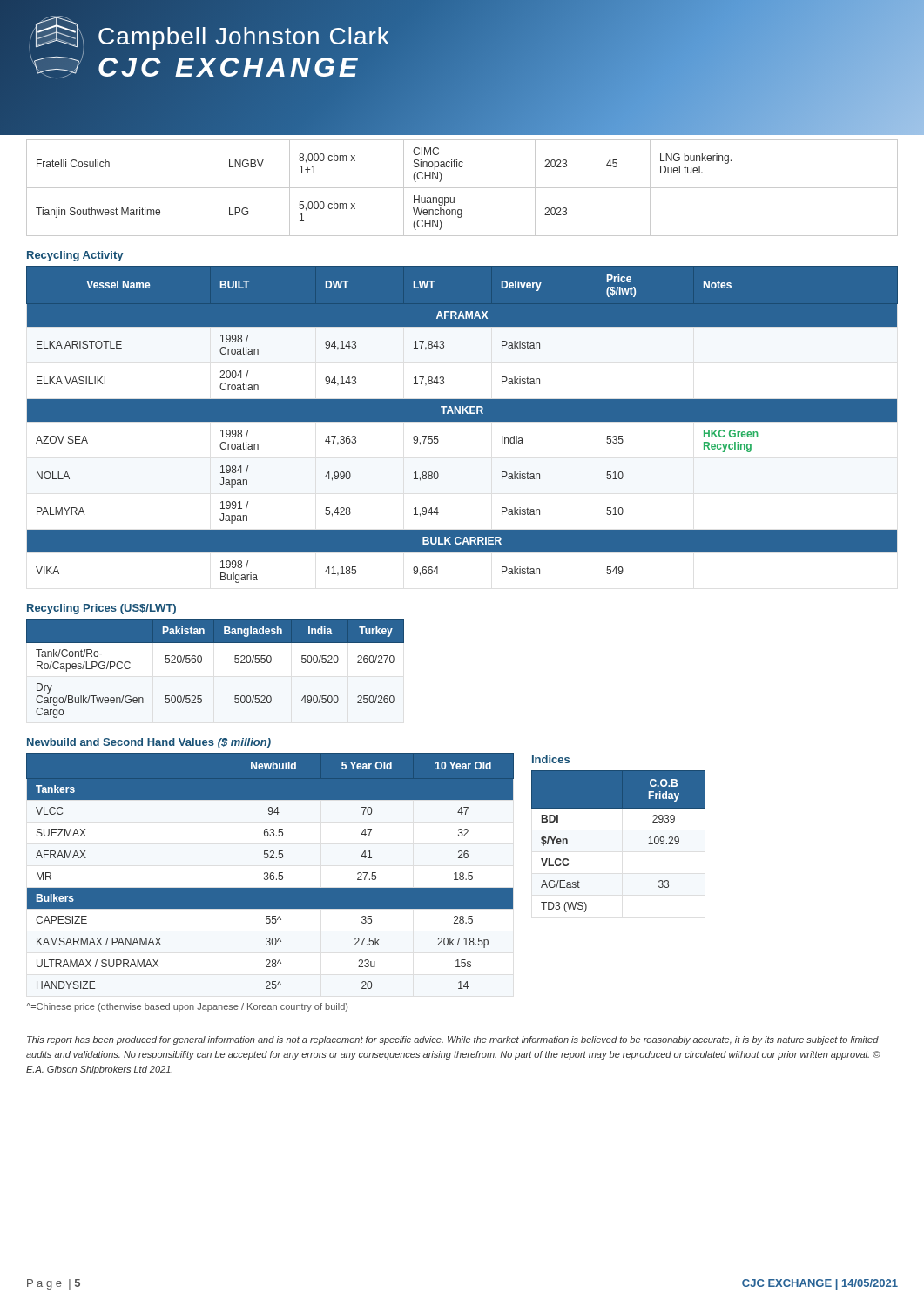Select the table that reads "Dry Cargo/Bulk/Tween/Gen Cargo"
Image resolution: width=924 pixels, height=1307 pixels.
click(x=462, y=671)
